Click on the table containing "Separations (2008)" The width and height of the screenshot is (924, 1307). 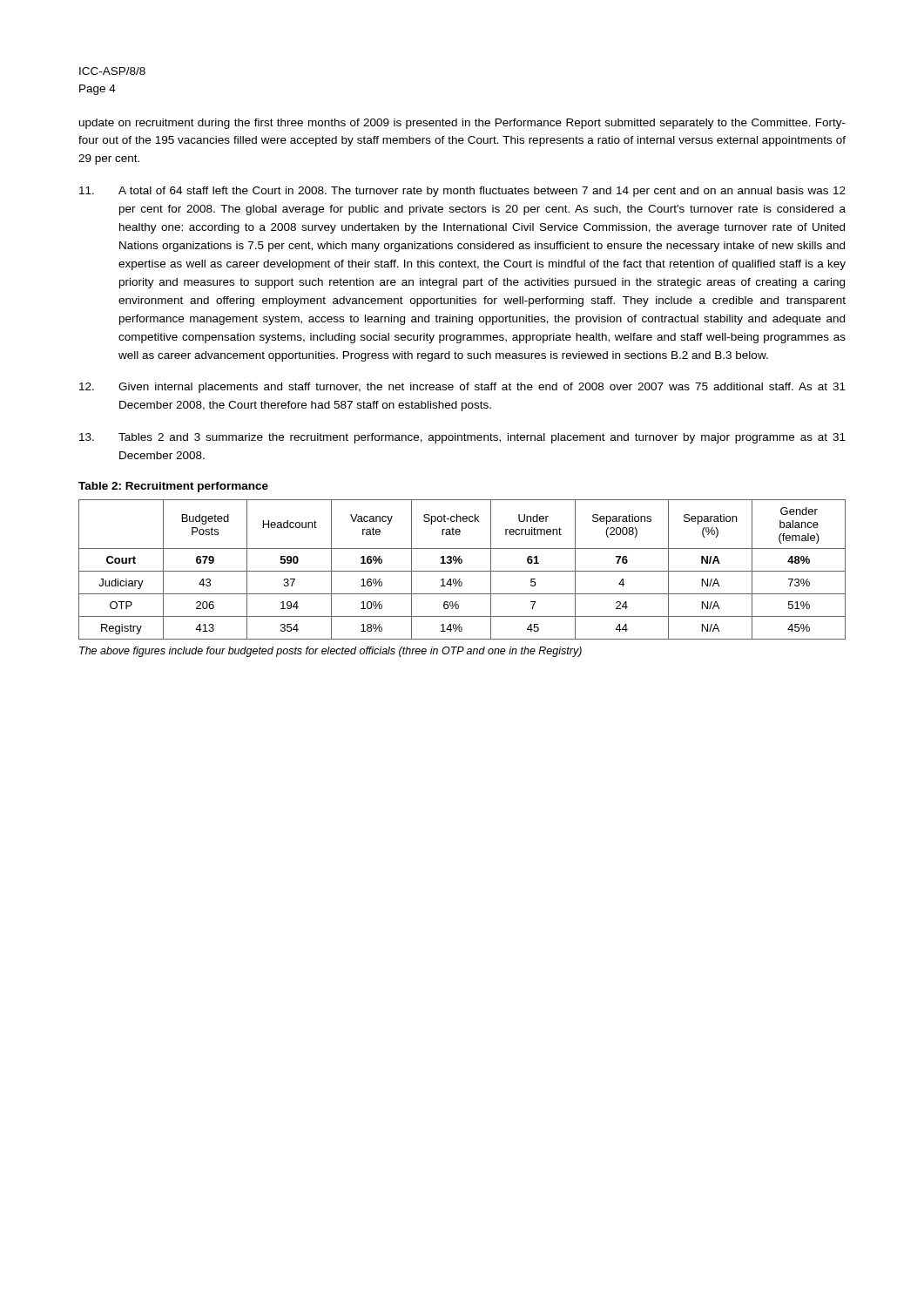[462, 570]
